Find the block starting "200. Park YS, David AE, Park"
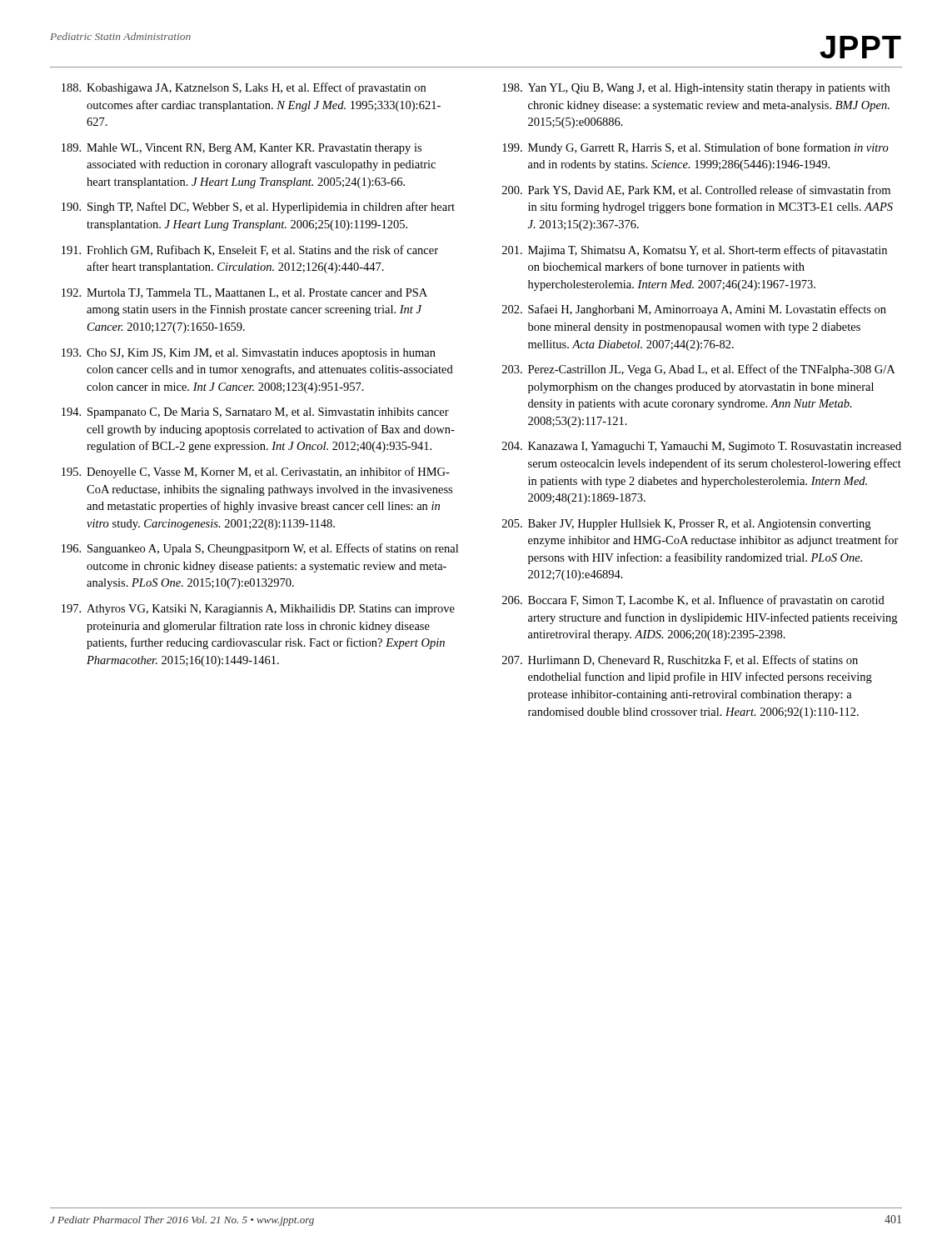The image size is (952, 1250). 696,207
